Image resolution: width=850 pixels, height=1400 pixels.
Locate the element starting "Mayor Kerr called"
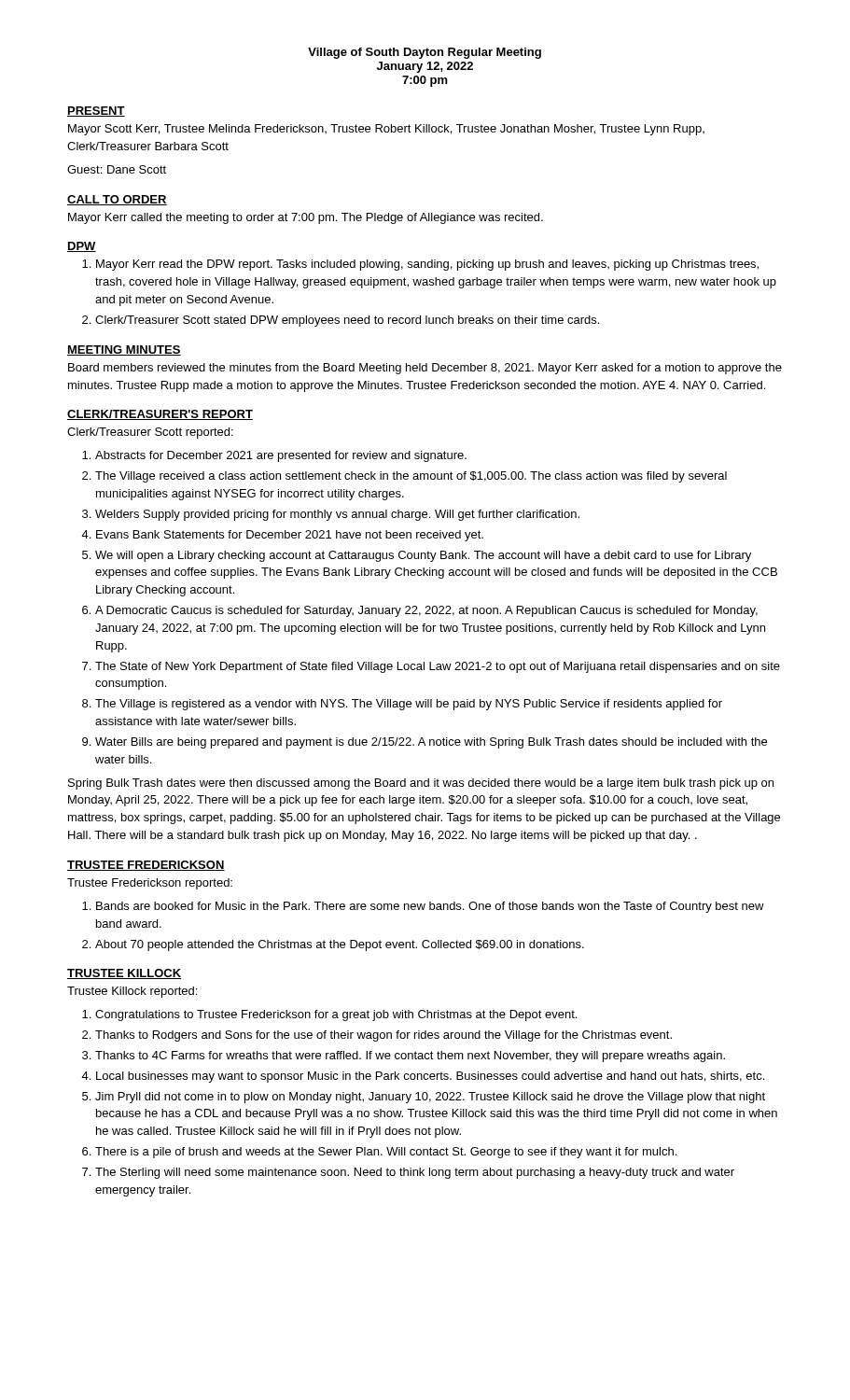(305, 217)
